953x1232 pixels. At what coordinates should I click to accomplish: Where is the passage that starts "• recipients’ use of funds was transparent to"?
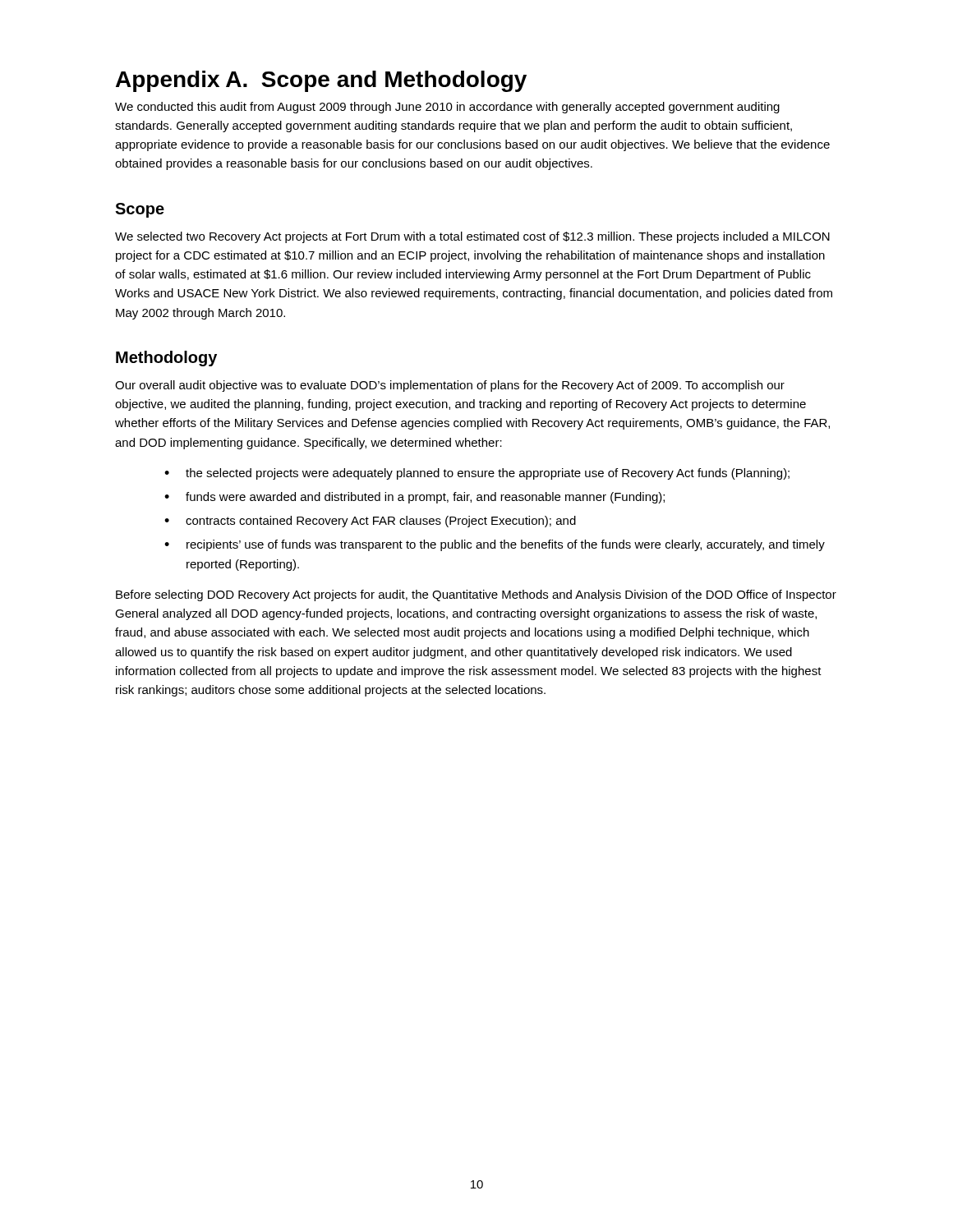point(501,554)
